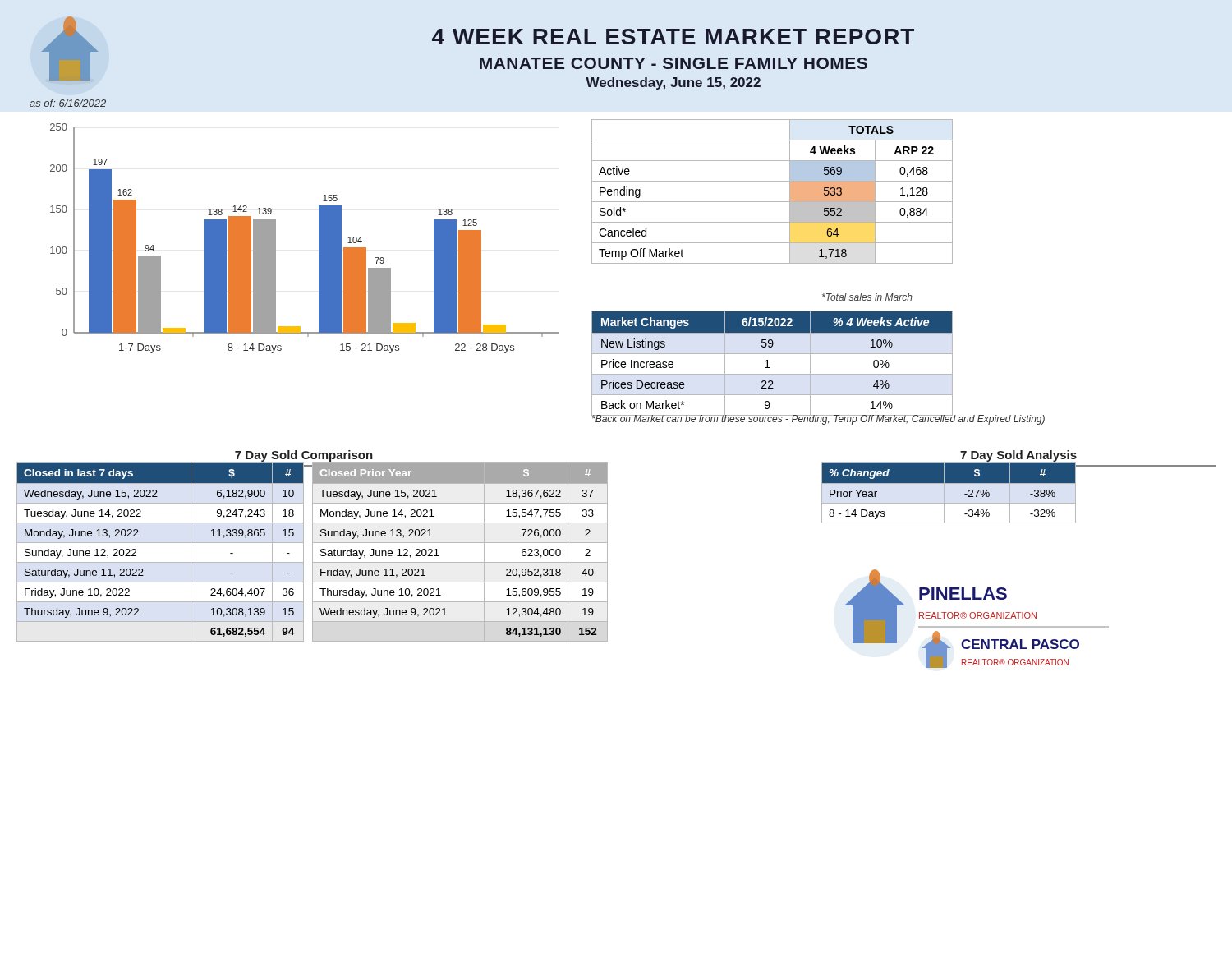Screen dimensions: 953x1232
Task: Click on the title that says "MANATEE COUNTY - SINGLE FAMILY HOMES"
Action: [674, 63]
